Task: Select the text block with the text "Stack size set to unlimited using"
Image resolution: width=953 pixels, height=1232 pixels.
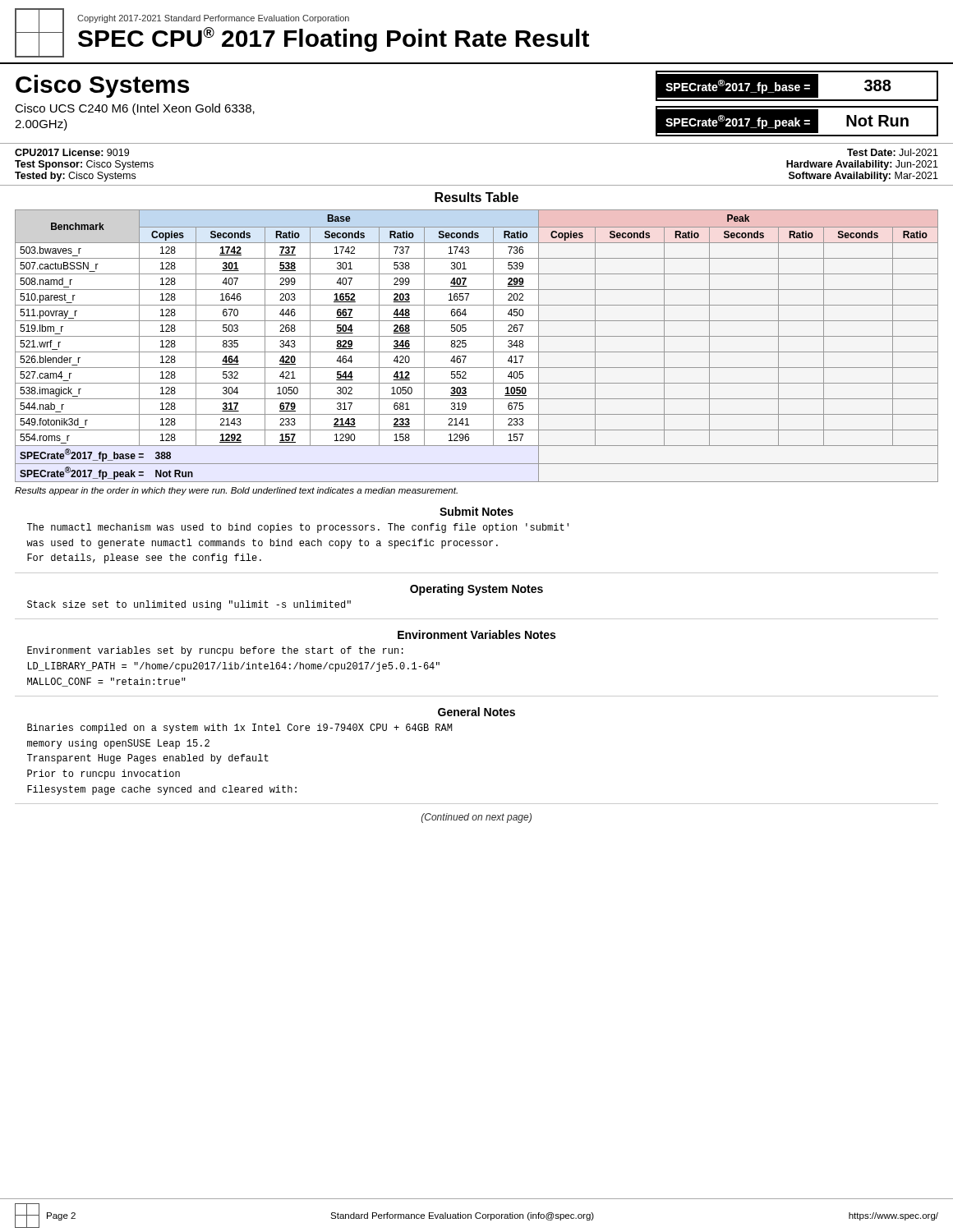Action: pyautogui.click(x=183, y=605)
